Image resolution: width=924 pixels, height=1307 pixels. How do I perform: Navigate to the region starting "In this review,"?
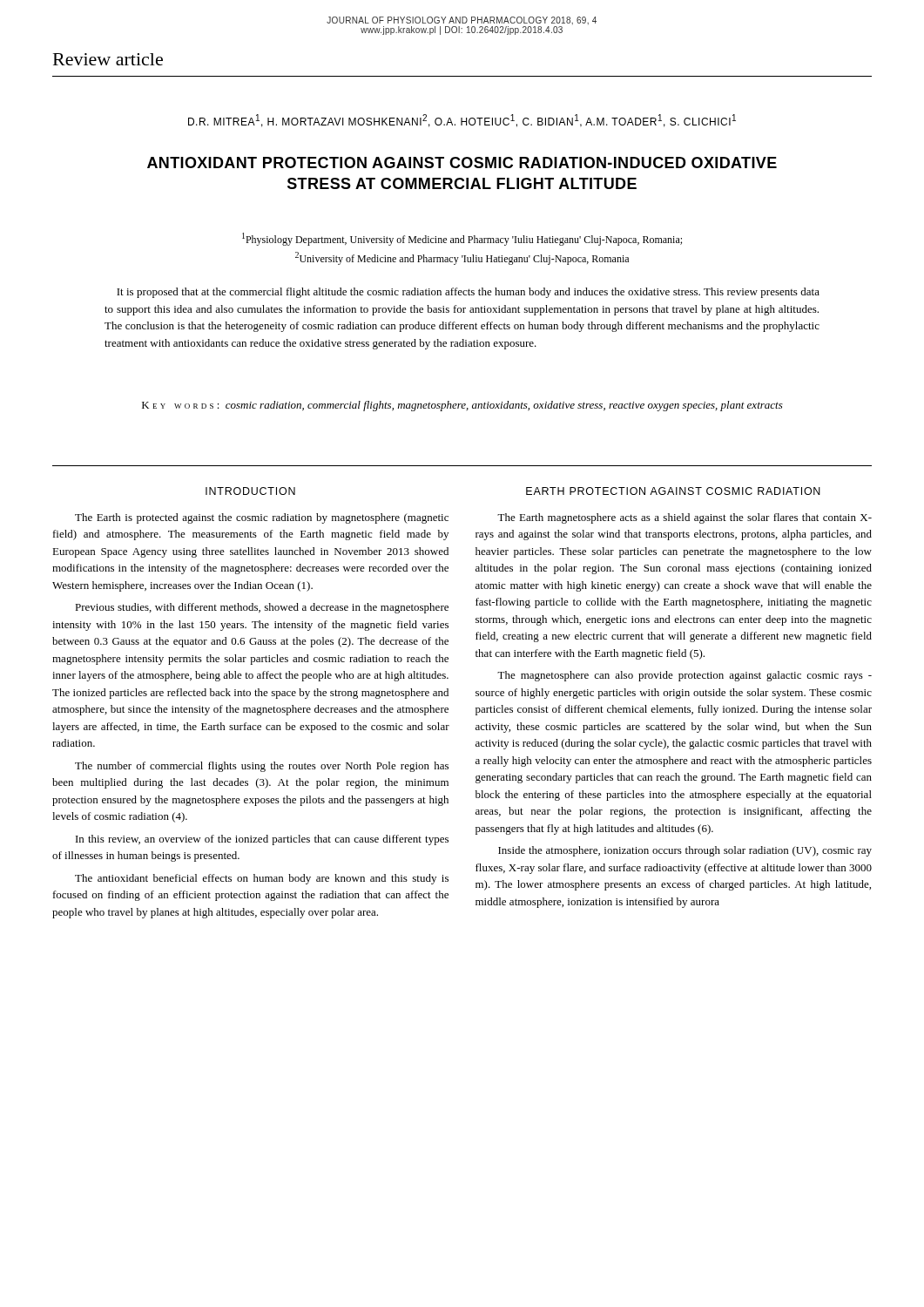coord(251,847)
